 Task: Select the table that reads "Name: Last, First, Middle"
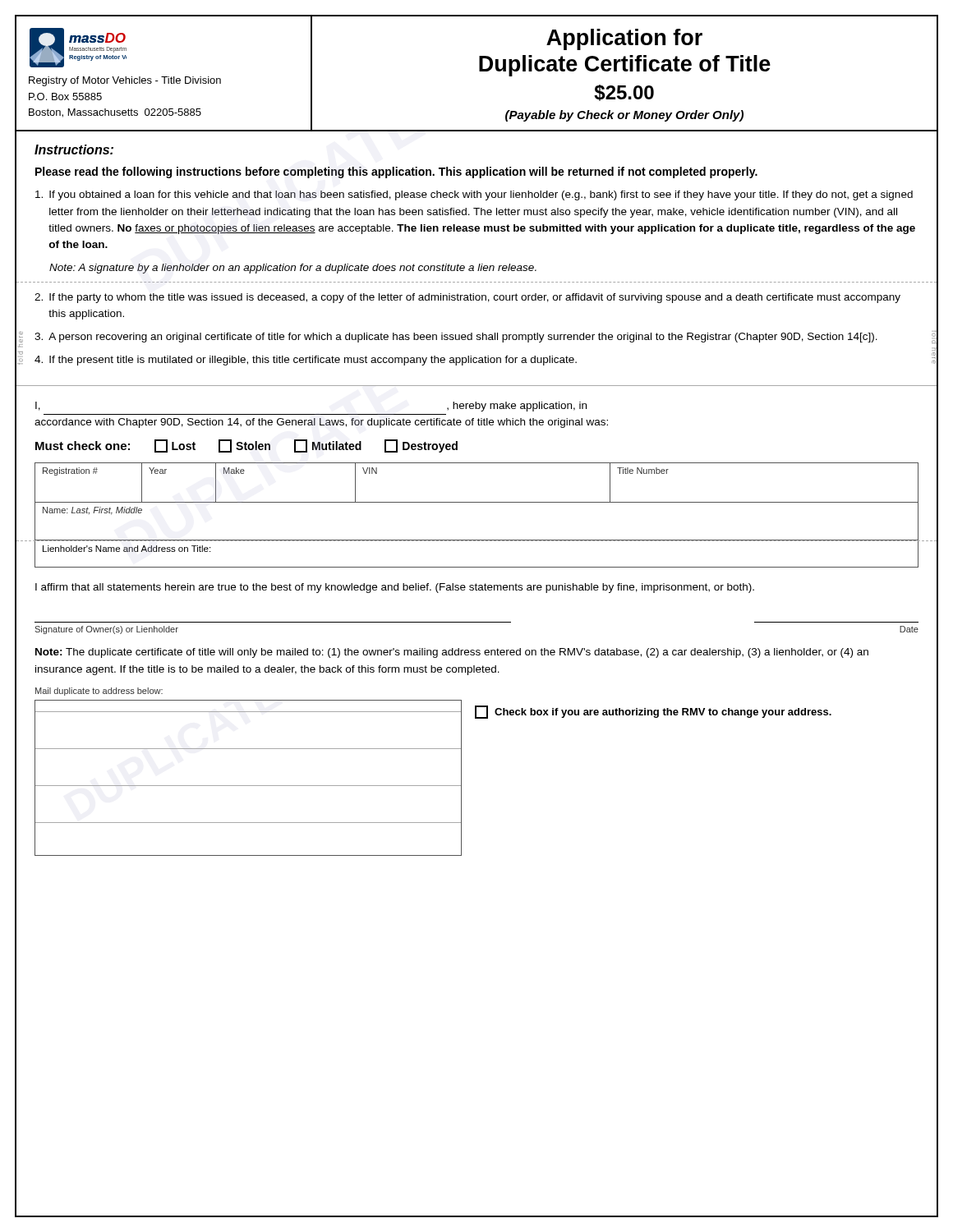click(x=476, y=522)
